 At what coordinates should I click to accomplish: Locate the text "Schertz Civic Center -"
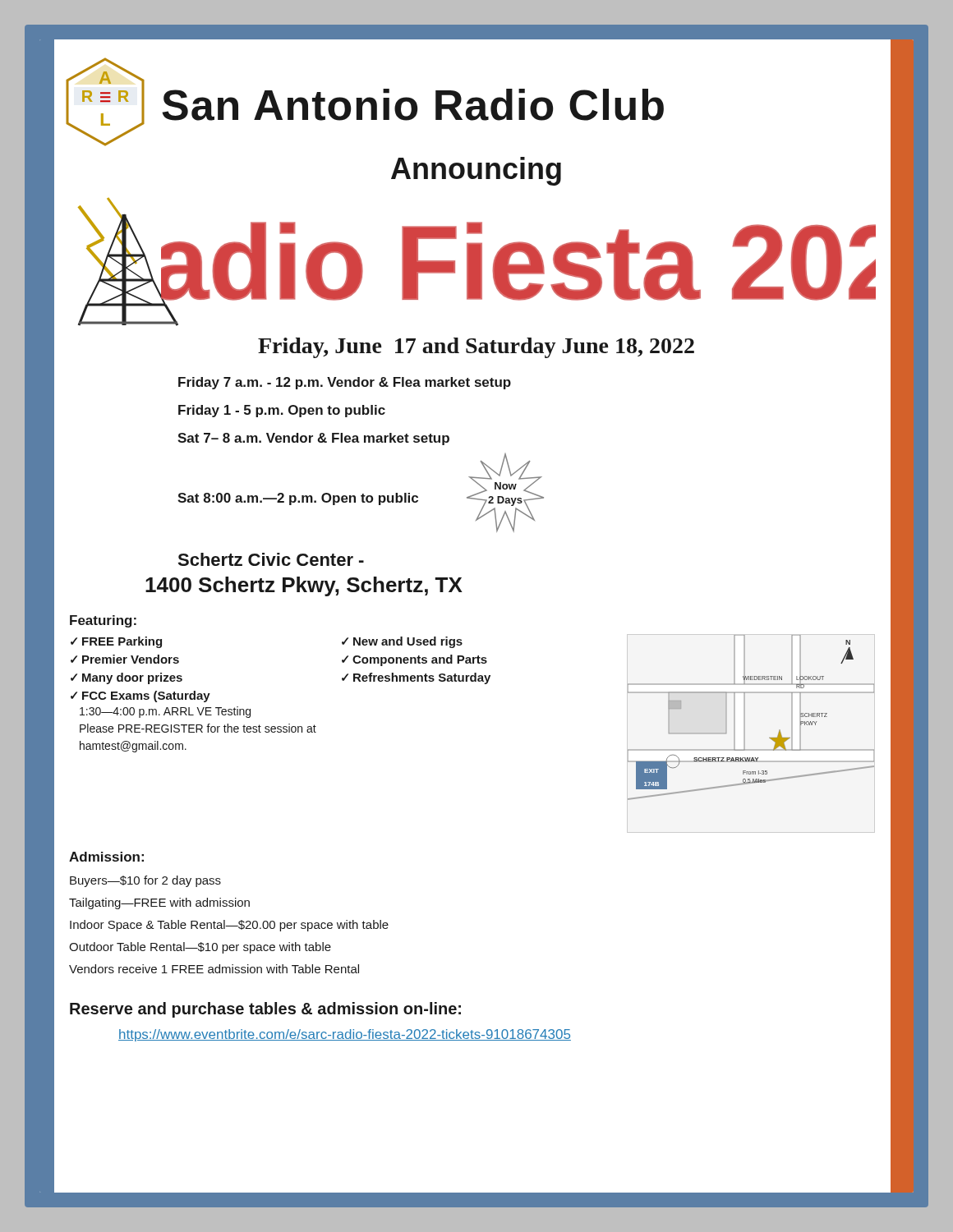(271, 560)
